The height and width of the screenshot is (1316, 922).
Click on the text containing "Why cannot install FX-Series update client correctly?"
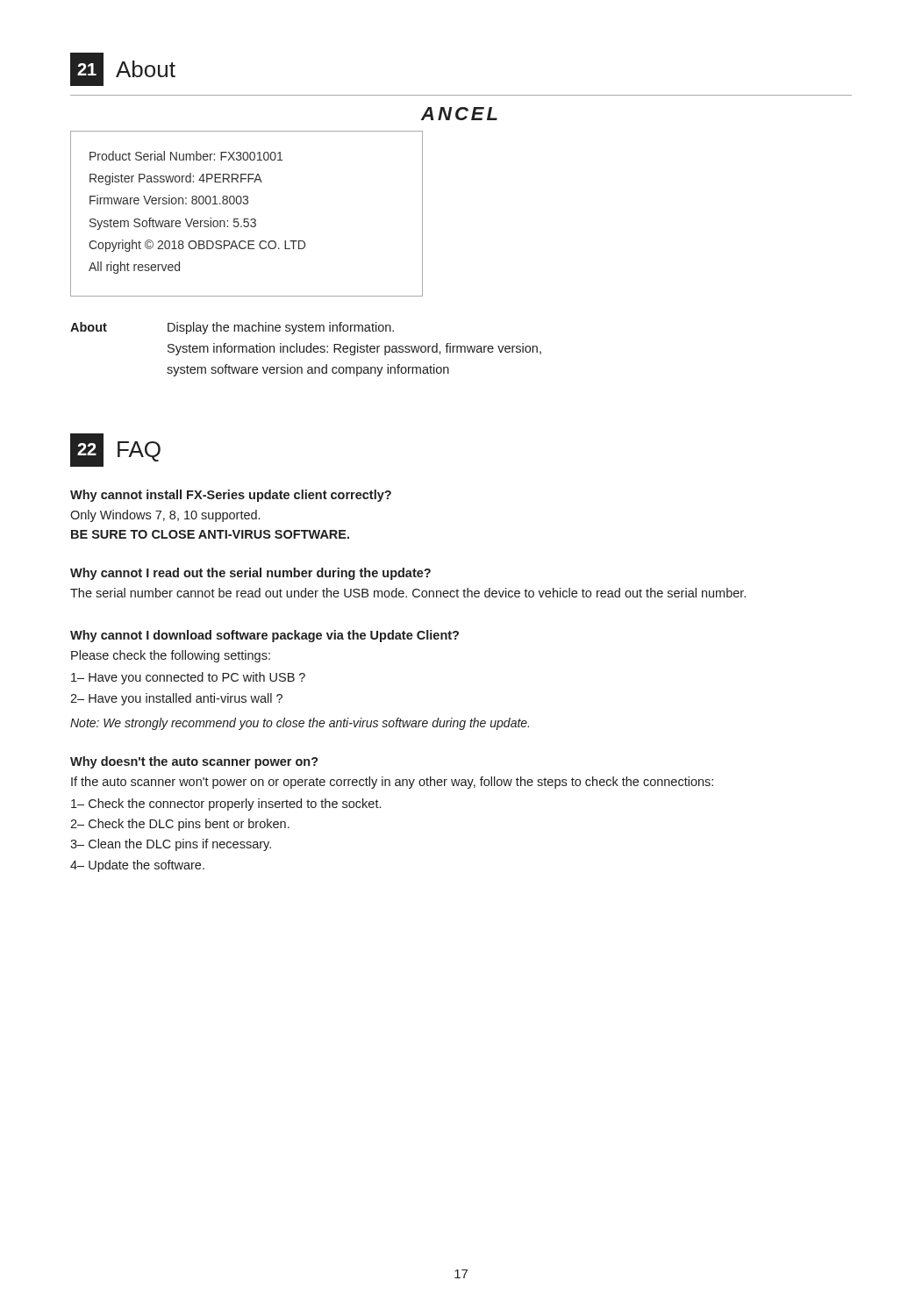tap(231, 495)
